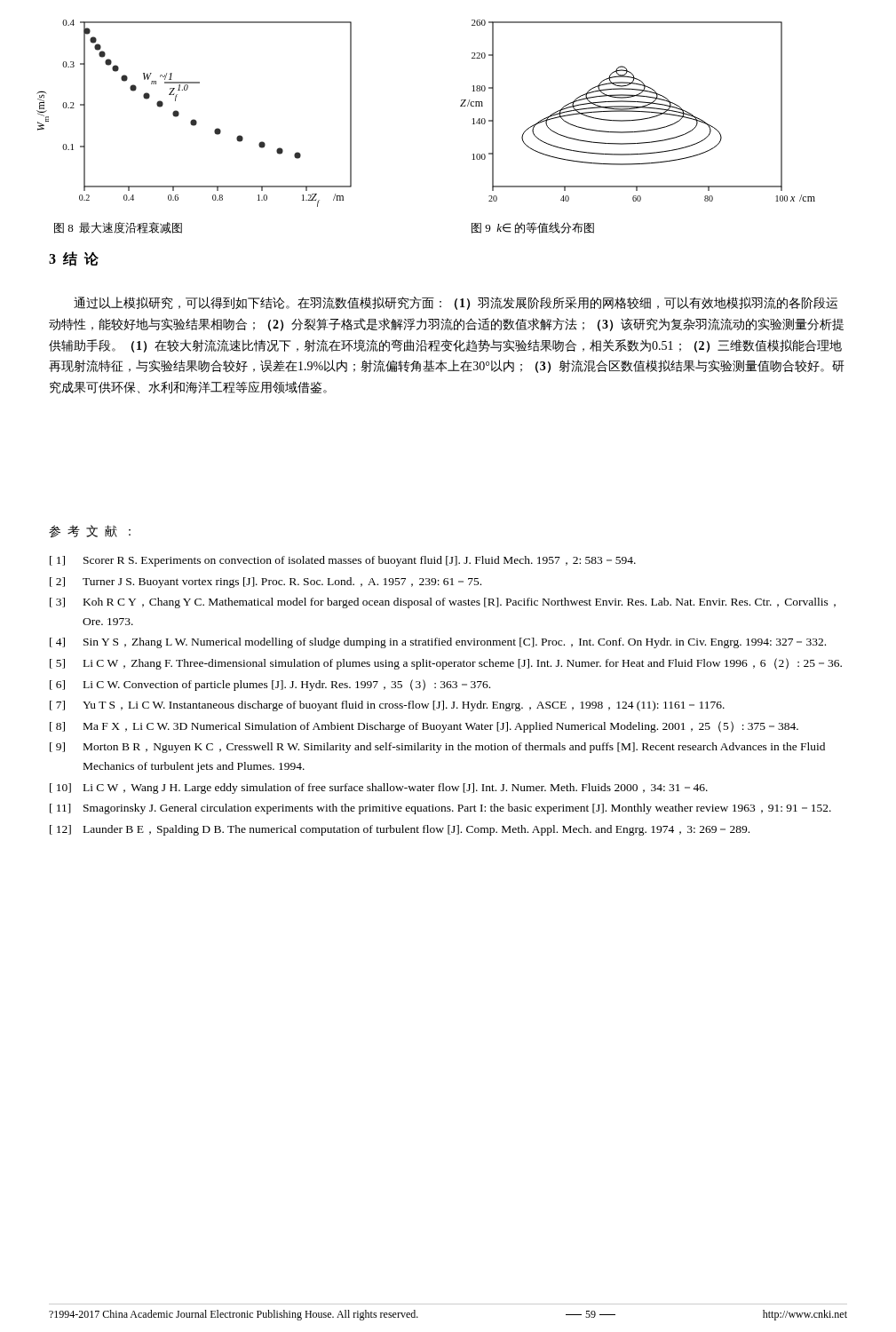Point to the block beginning "[ 7] Yu T"
This screenshot has height=1332, width=896.
tap(448, 705)
